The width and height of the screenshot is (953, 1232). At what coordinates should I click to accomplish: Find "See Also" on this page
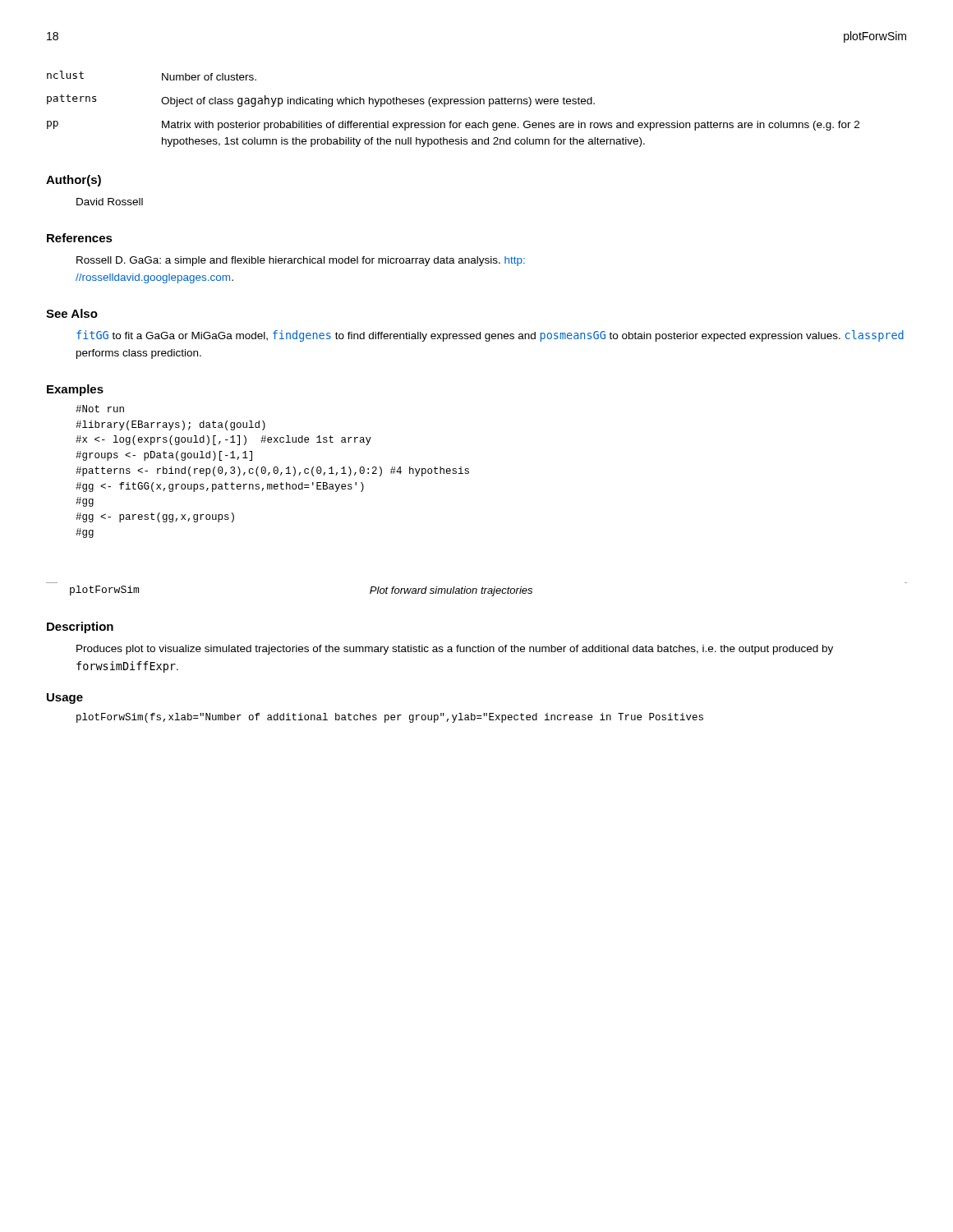coord(72,313)
